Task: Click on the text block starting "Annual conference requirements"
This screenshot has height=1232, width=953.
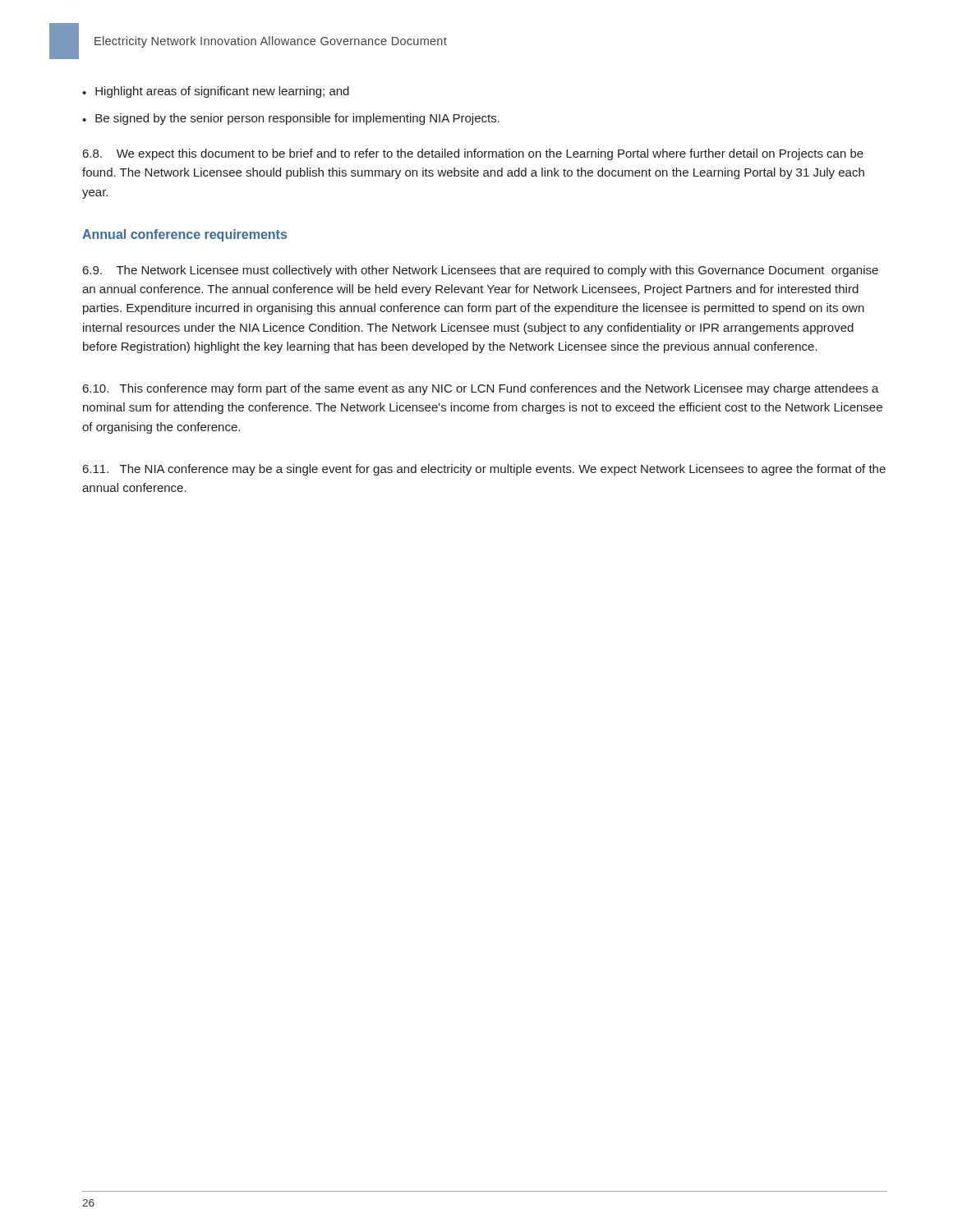Action: click(185, 234)
